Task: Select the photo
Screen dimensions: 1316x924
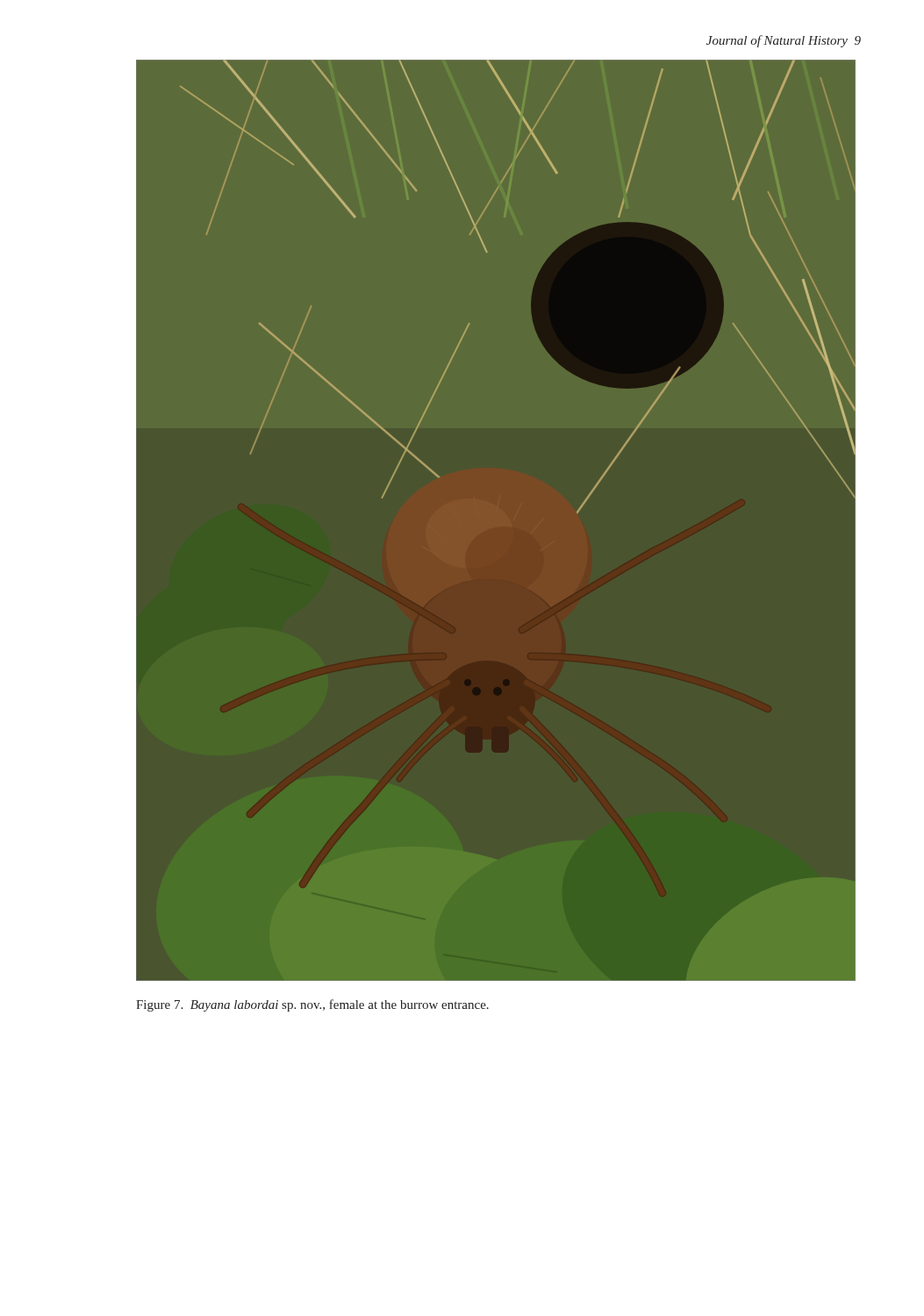Action: click(496, 520)
